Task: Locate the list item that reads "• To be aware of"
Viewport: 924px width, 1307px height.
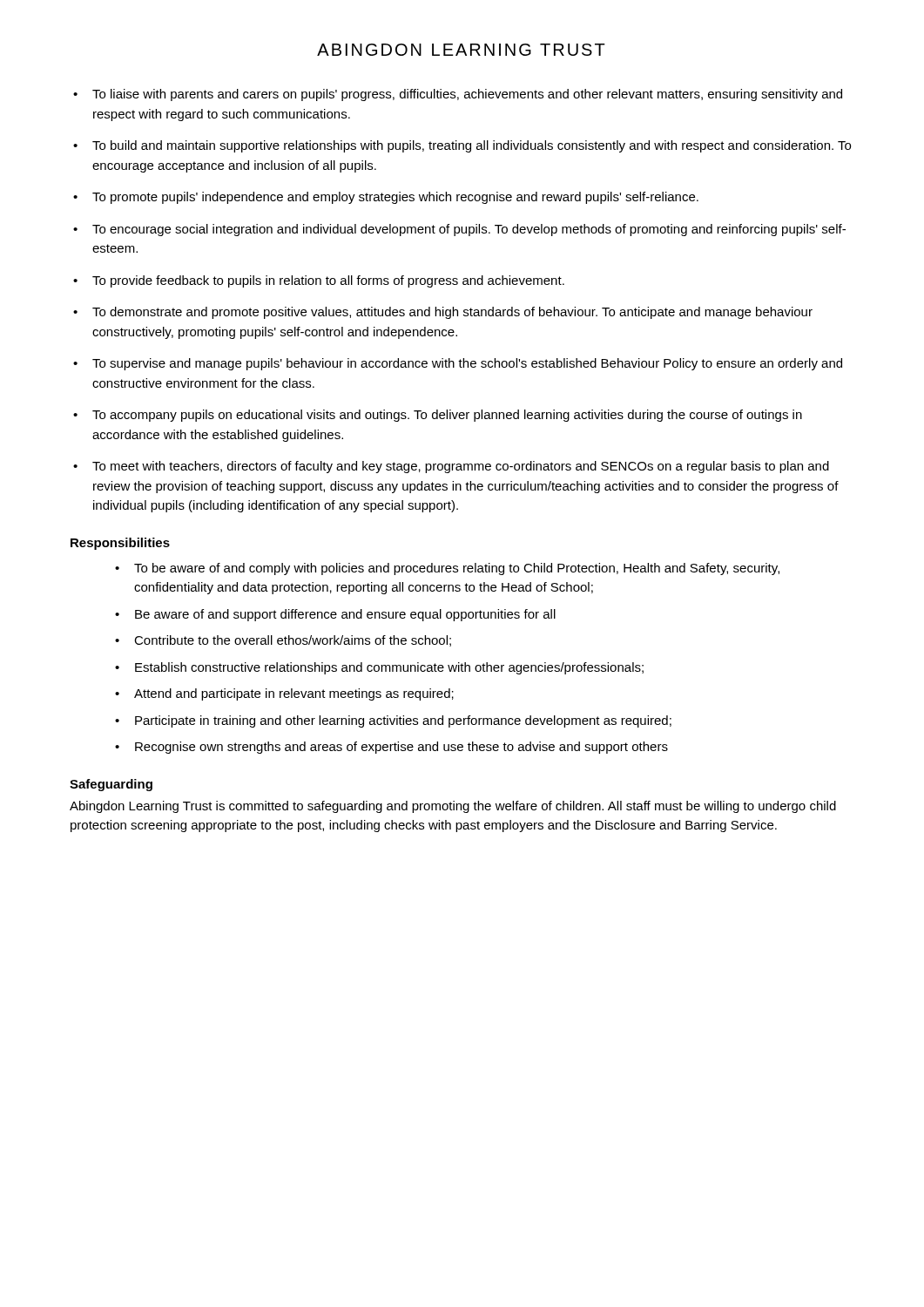Action: 484,578
